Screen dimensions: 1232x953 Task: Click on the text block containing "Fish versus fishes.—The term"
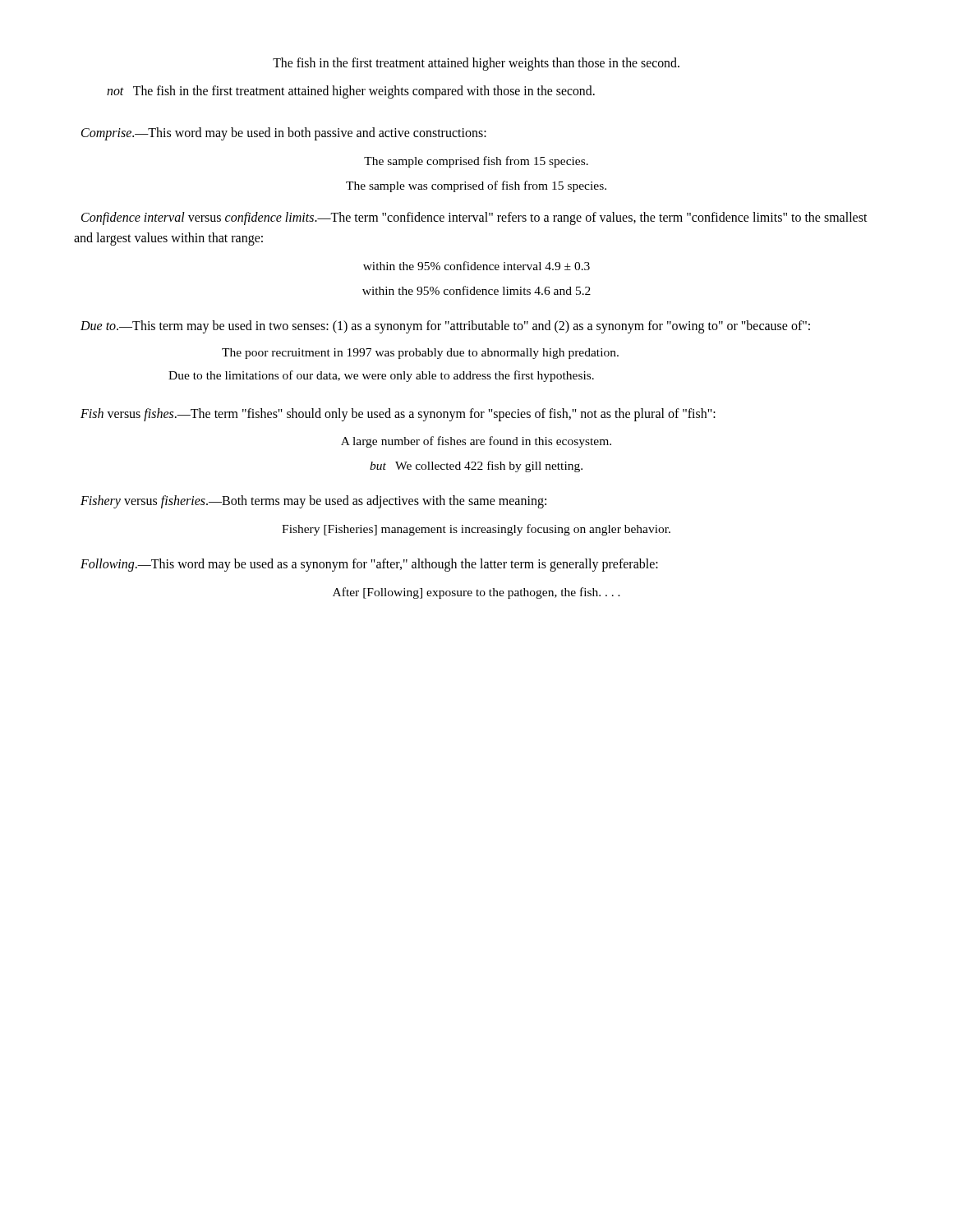(x=476, y=439)
